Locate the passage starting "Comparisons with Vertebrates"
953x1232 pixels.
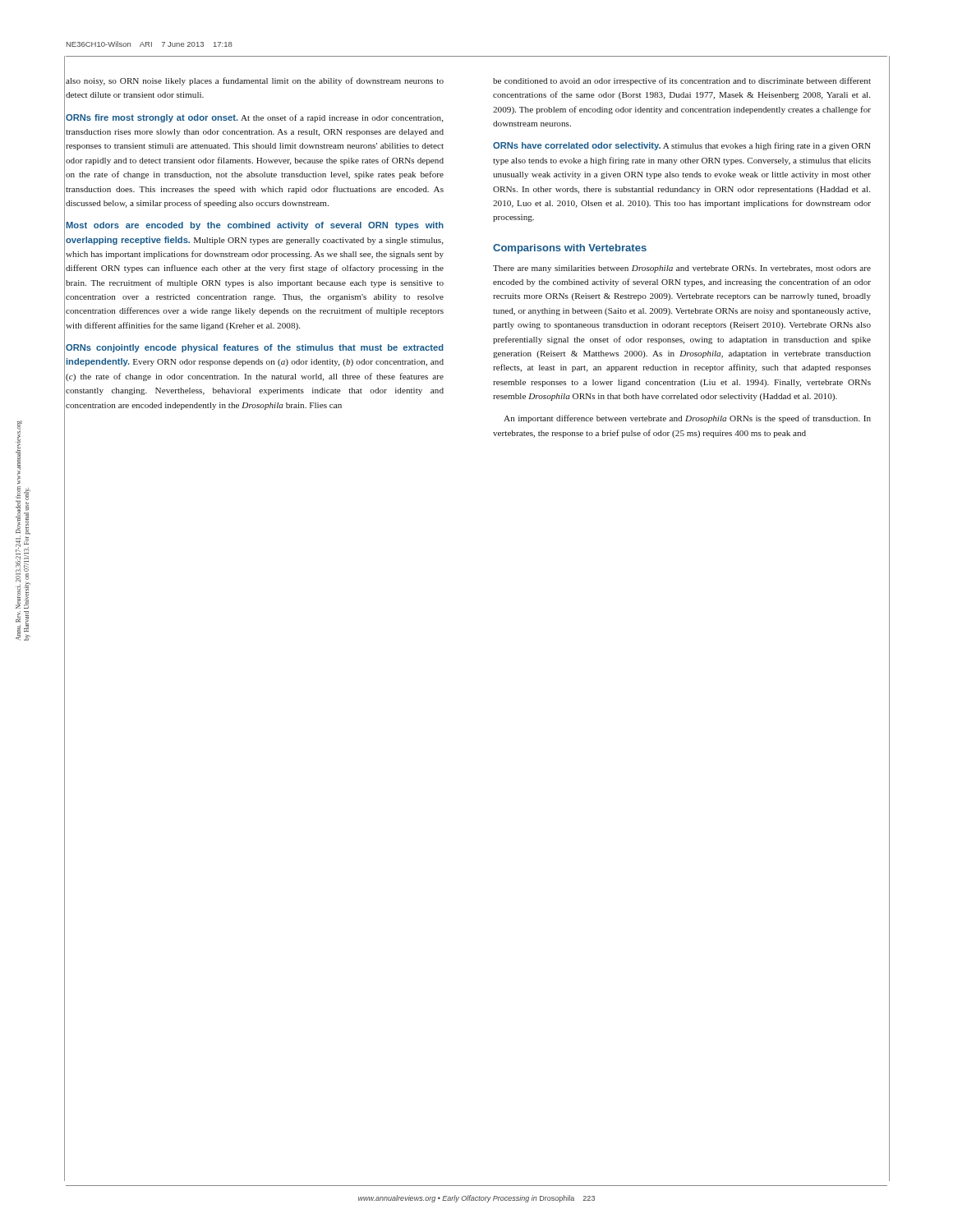[x=570, y=247]
